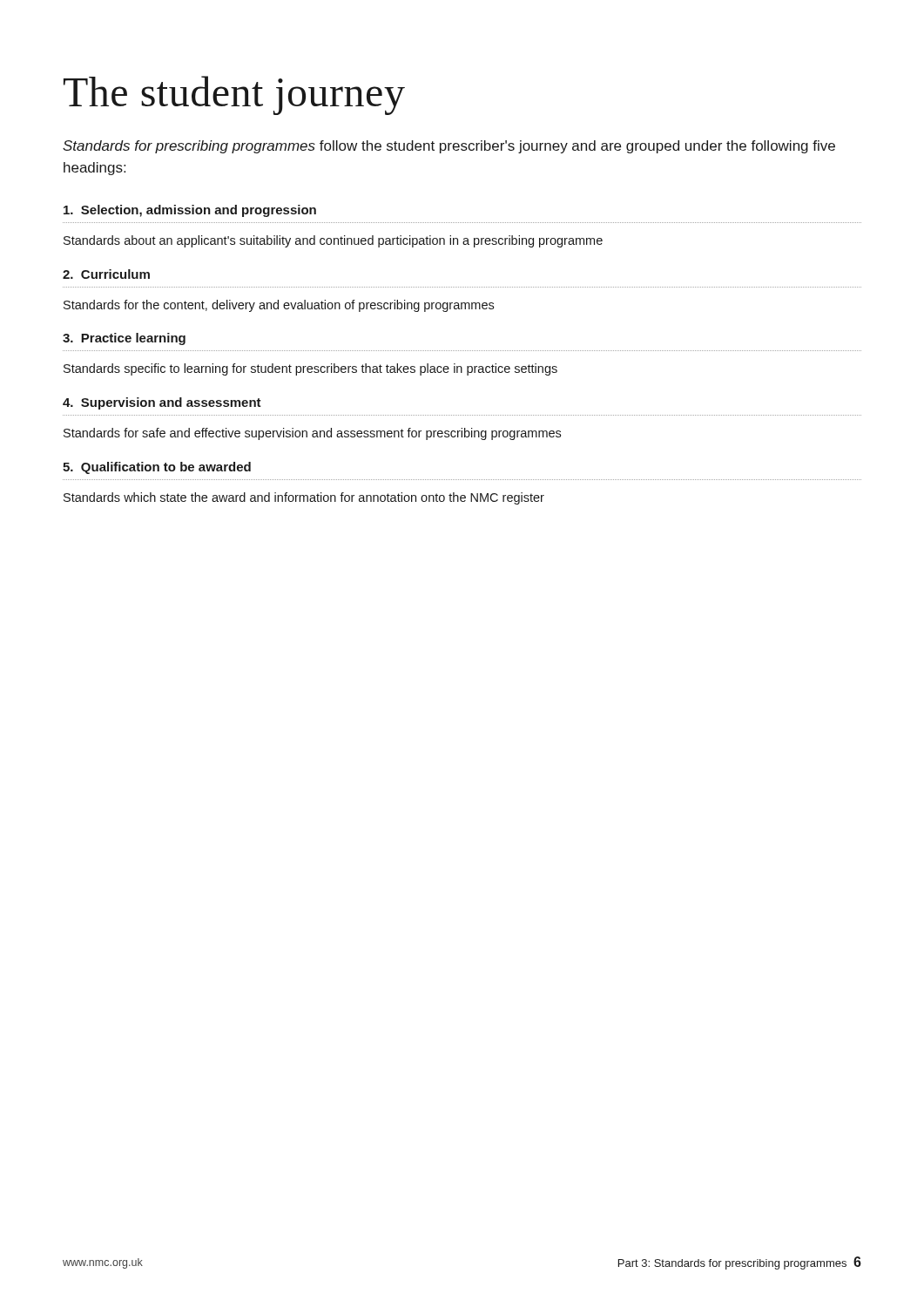Point to the text block starting "4. Supervision and assessment"

(x=162, y=402)
